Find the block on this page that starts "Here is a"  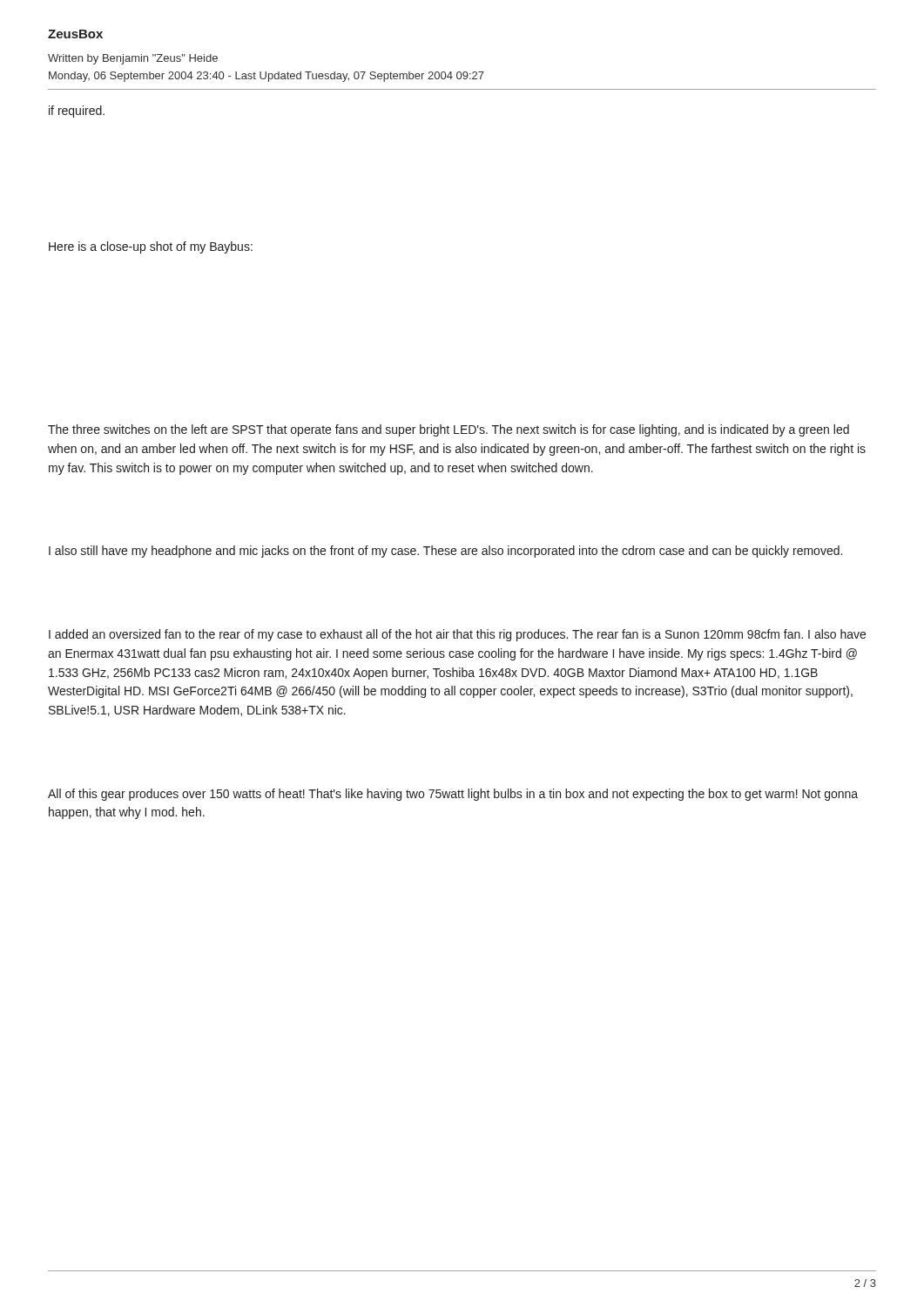[x=151, y=246]
